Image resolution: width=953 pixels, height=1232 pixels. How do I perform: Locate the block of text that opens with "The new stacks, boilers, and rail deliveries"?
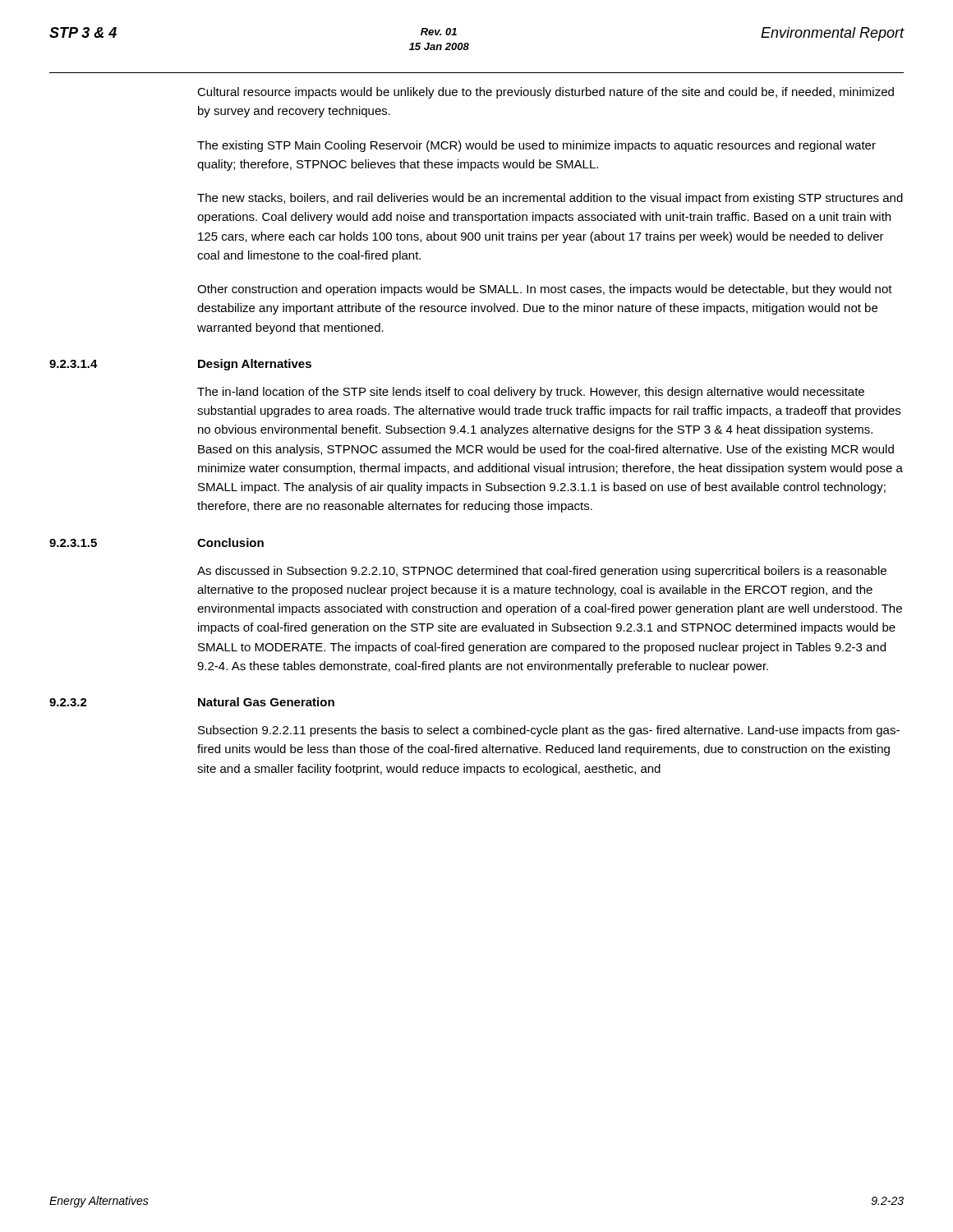tap(550, 226)
